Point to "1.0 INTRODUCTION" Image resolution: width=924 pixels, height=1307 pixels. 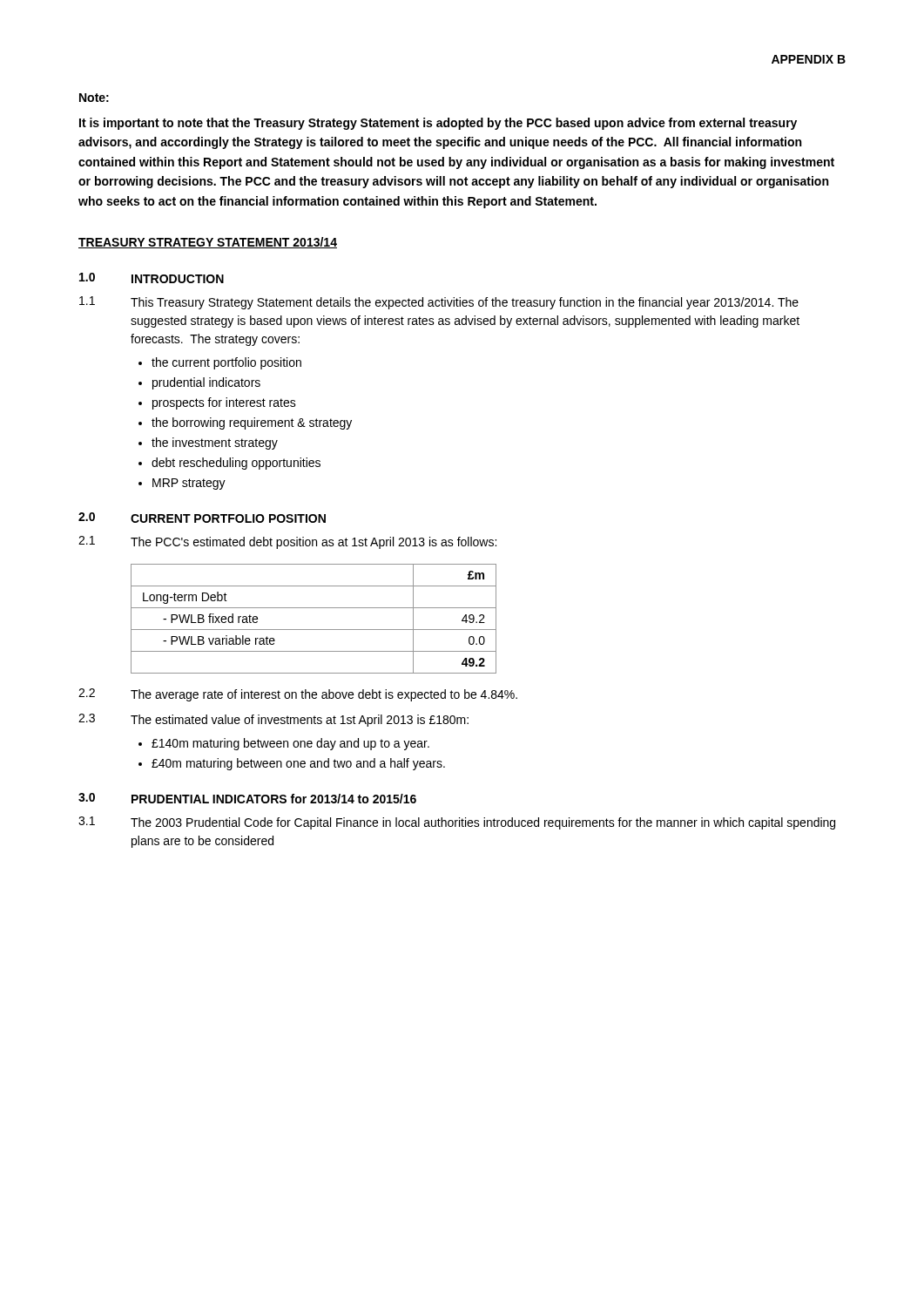tap(152, 278)
